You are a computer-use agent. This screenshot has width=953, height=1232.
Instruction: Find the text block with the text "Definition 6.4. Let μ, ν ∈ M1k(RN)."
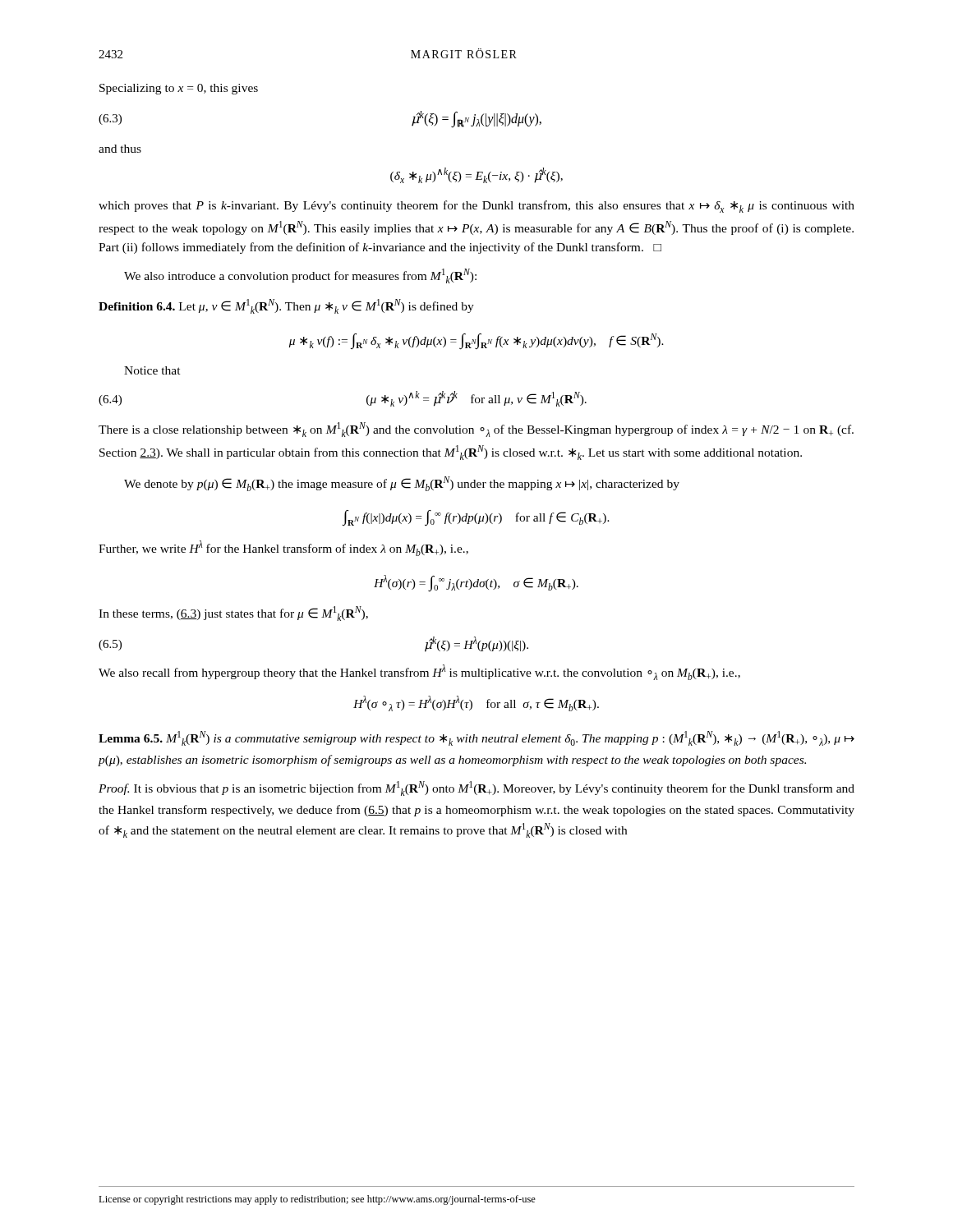[x=286, y=307]
